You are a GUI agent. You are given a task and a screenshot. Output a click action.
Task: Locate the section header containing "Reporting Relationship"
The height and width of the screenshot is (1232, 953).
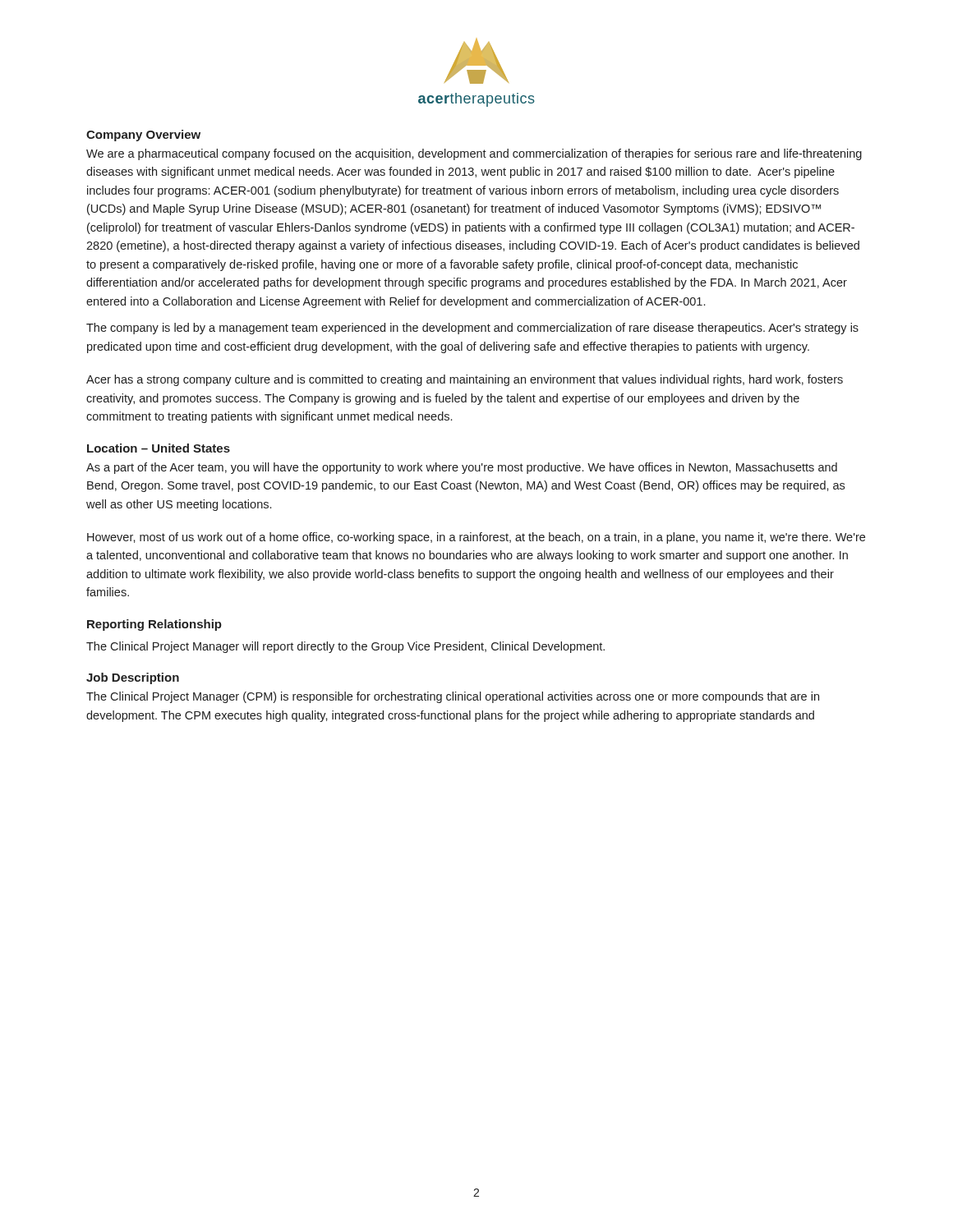(x=154, y=624)
